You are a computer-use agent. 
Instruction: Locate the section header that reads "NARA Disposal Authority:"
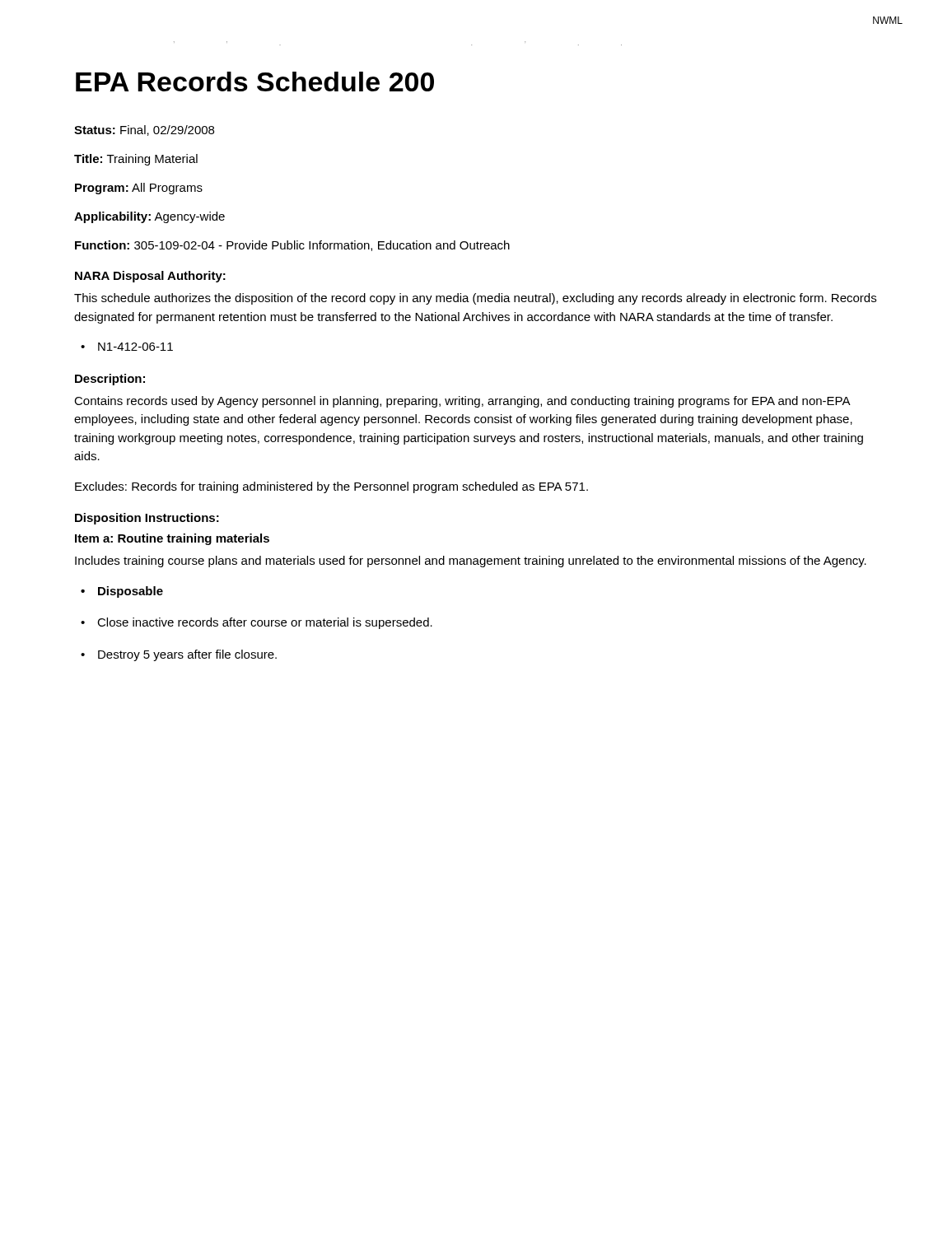pyautogui.click(x=150, y=275)
